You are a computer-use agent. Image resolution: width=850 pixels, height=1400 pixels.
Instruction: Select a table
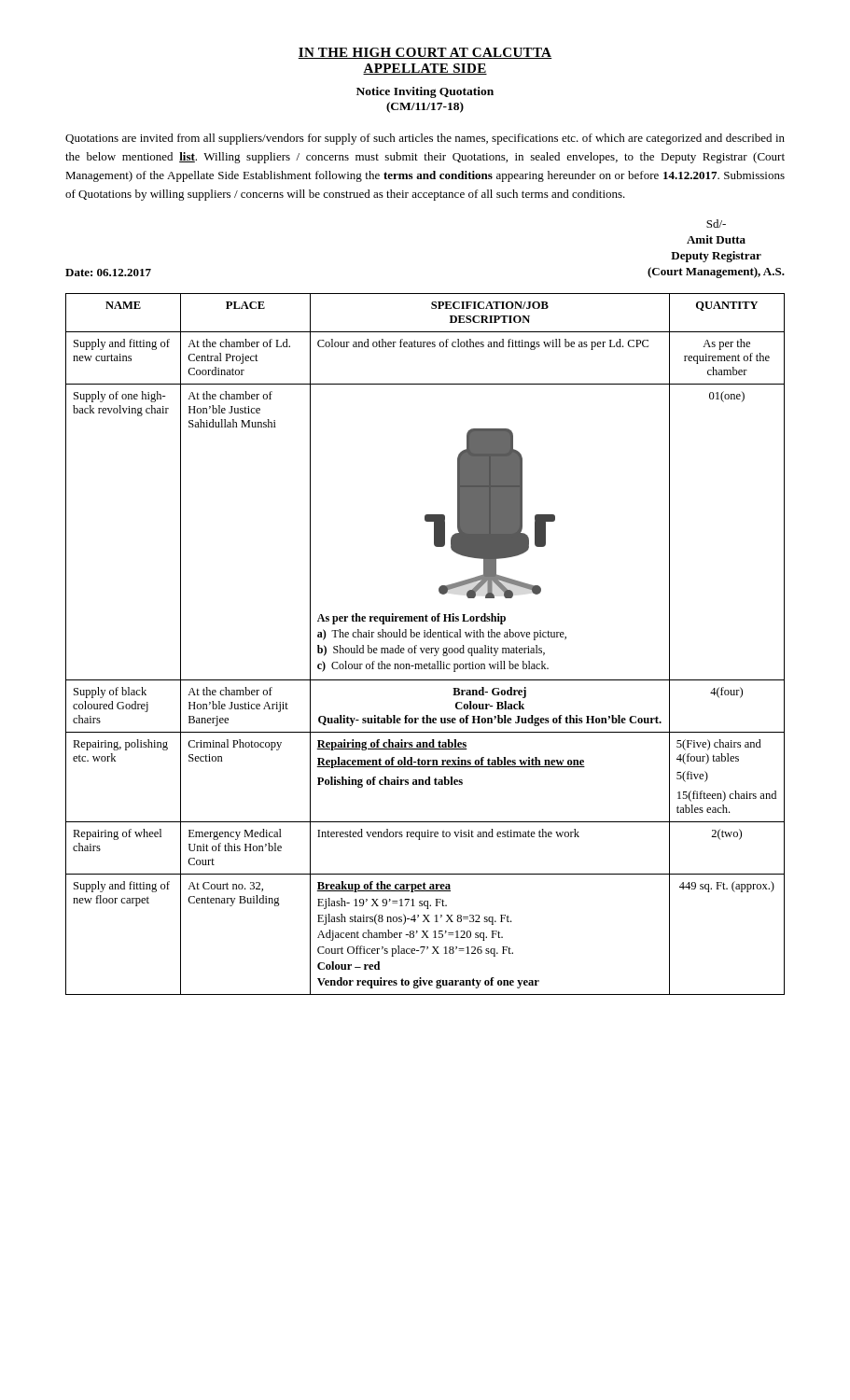pyautogui.click(x=425, y=644)
